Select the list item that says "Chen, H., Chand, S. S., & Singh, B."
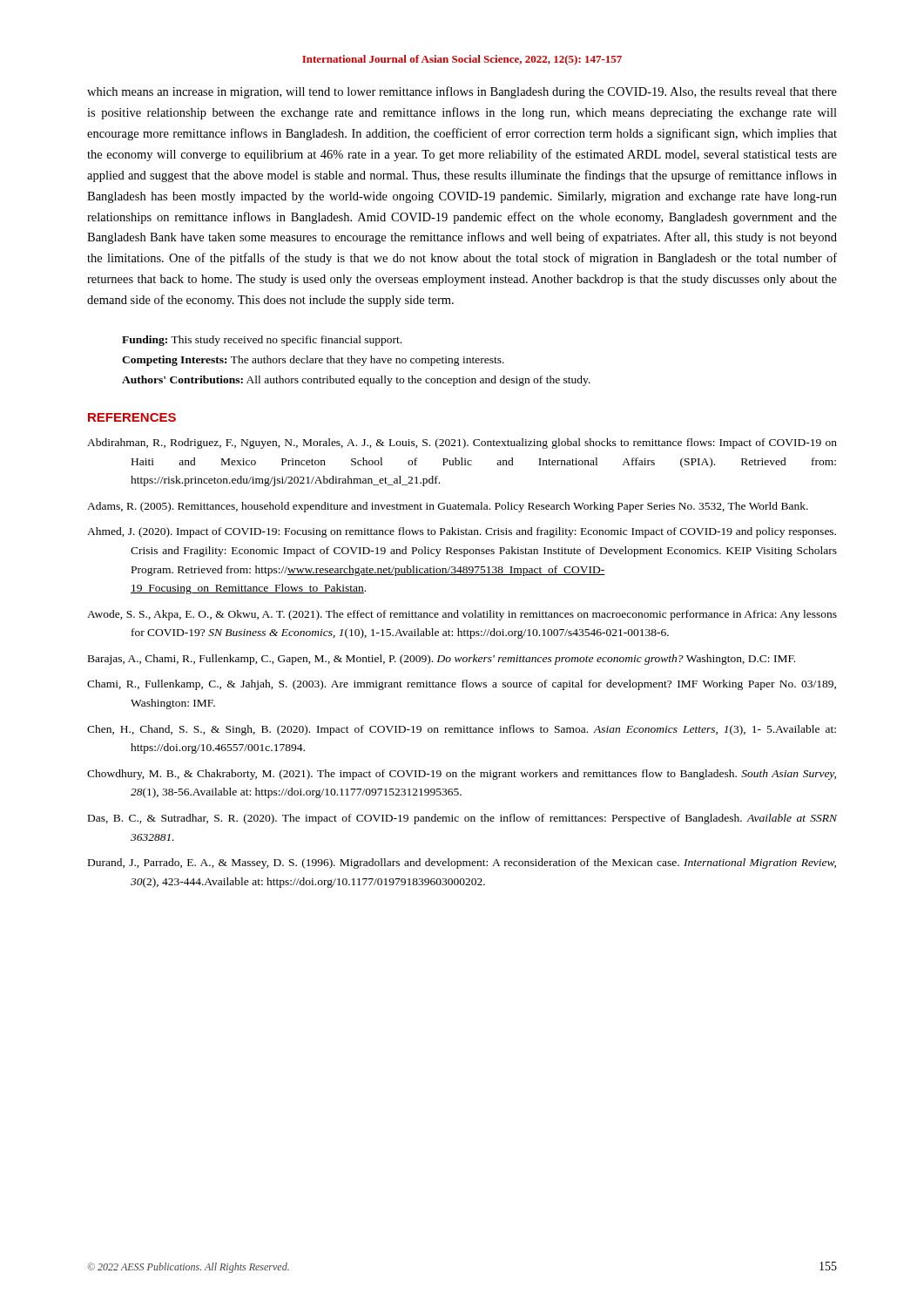The width and height of the screenshot is (924, 1307). point(462,738)
